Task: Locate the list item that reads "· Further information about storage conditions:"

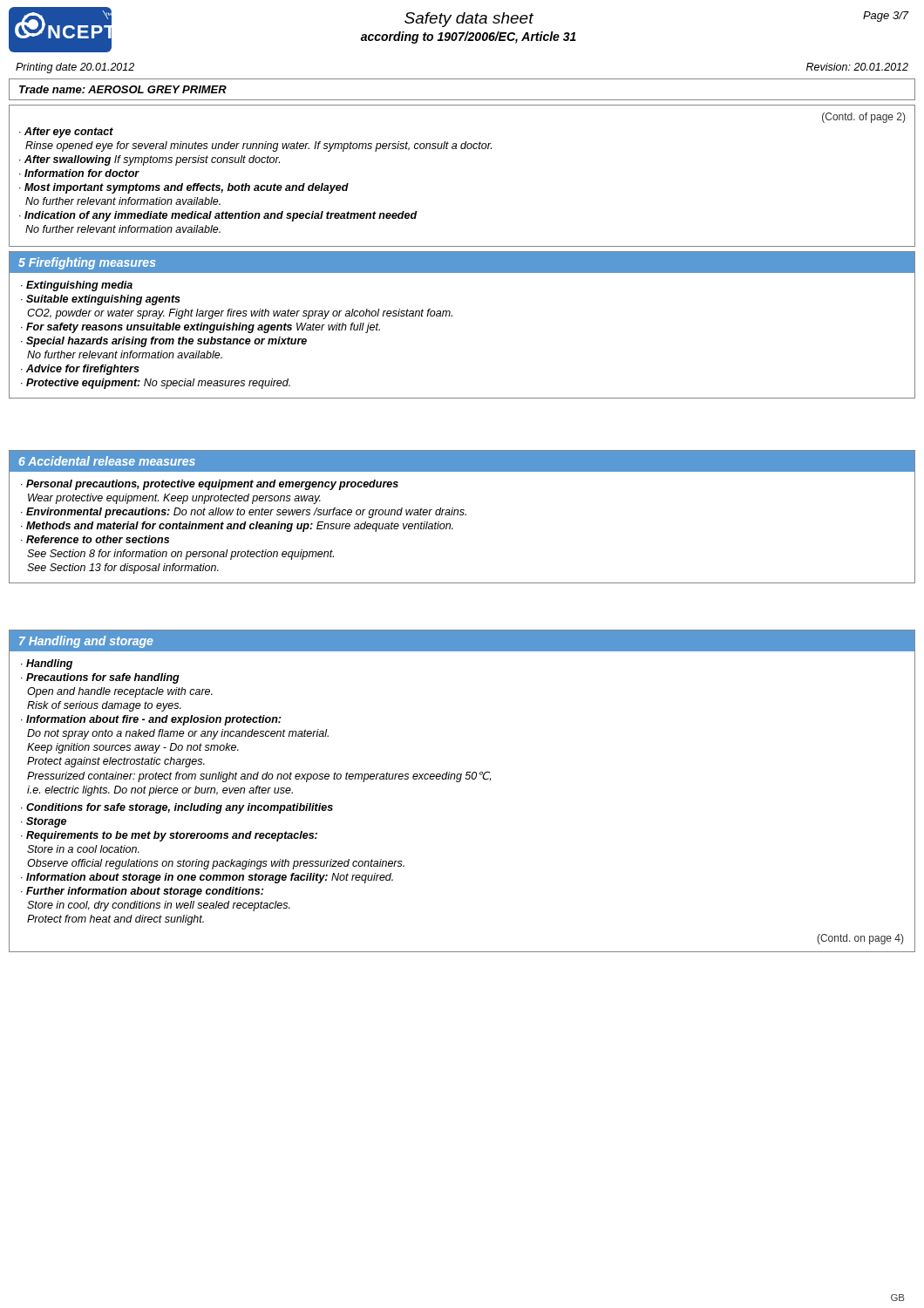Action: point(142,891)
